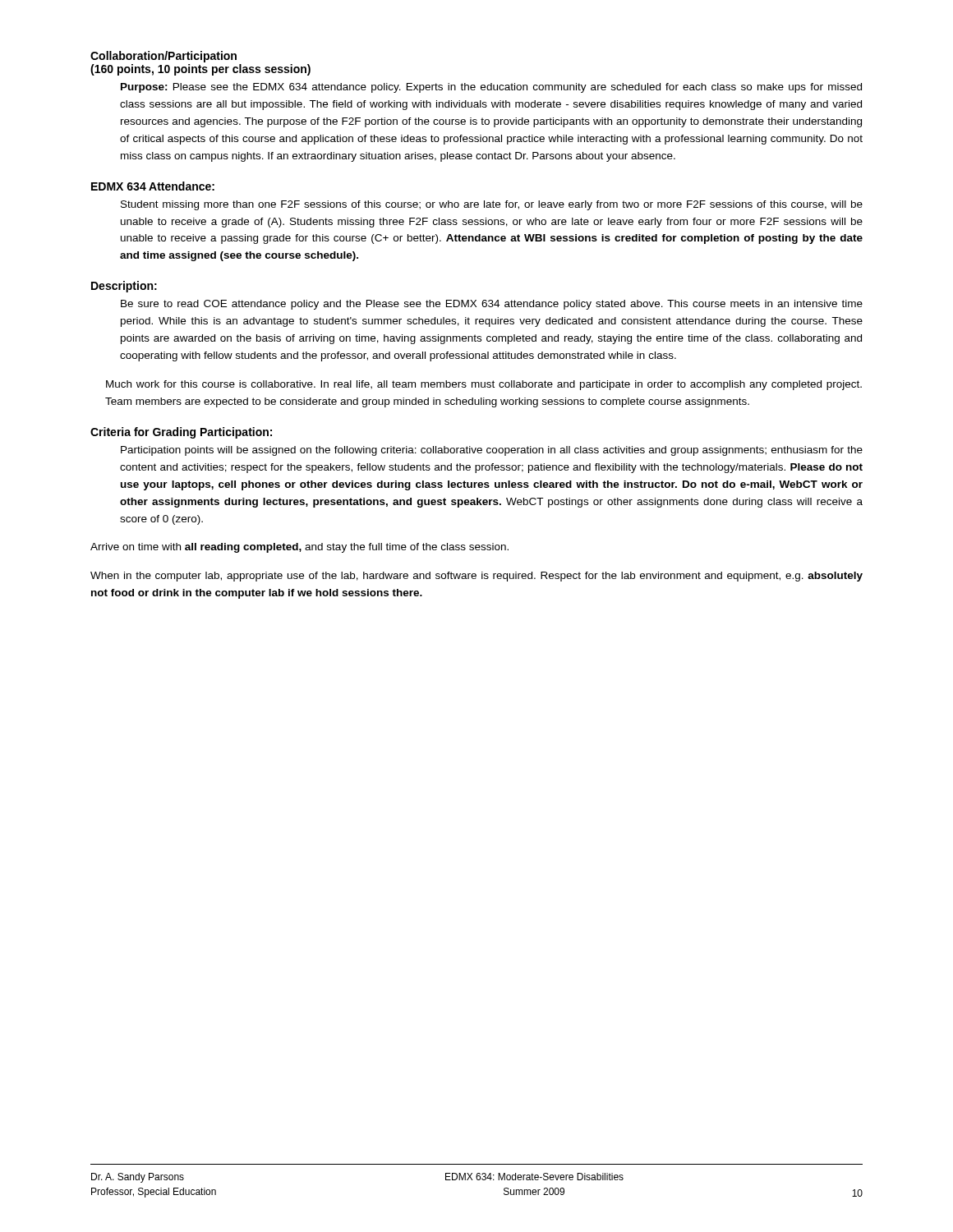
Task: Navigate to the text starting "Be sure to"
Action: 491,329
